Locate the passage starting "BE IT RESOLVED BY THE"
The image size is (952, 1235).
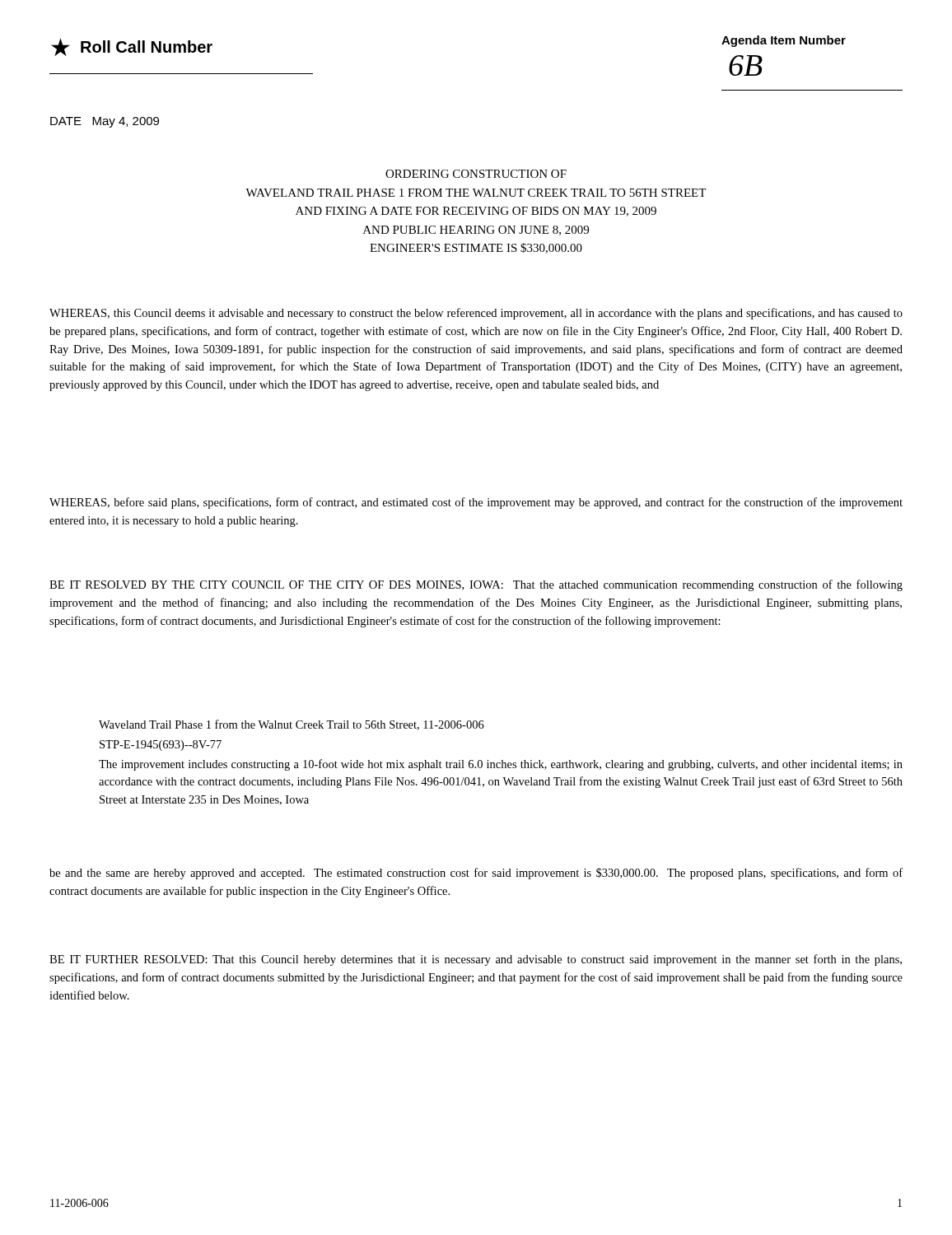tap(476, 602)
